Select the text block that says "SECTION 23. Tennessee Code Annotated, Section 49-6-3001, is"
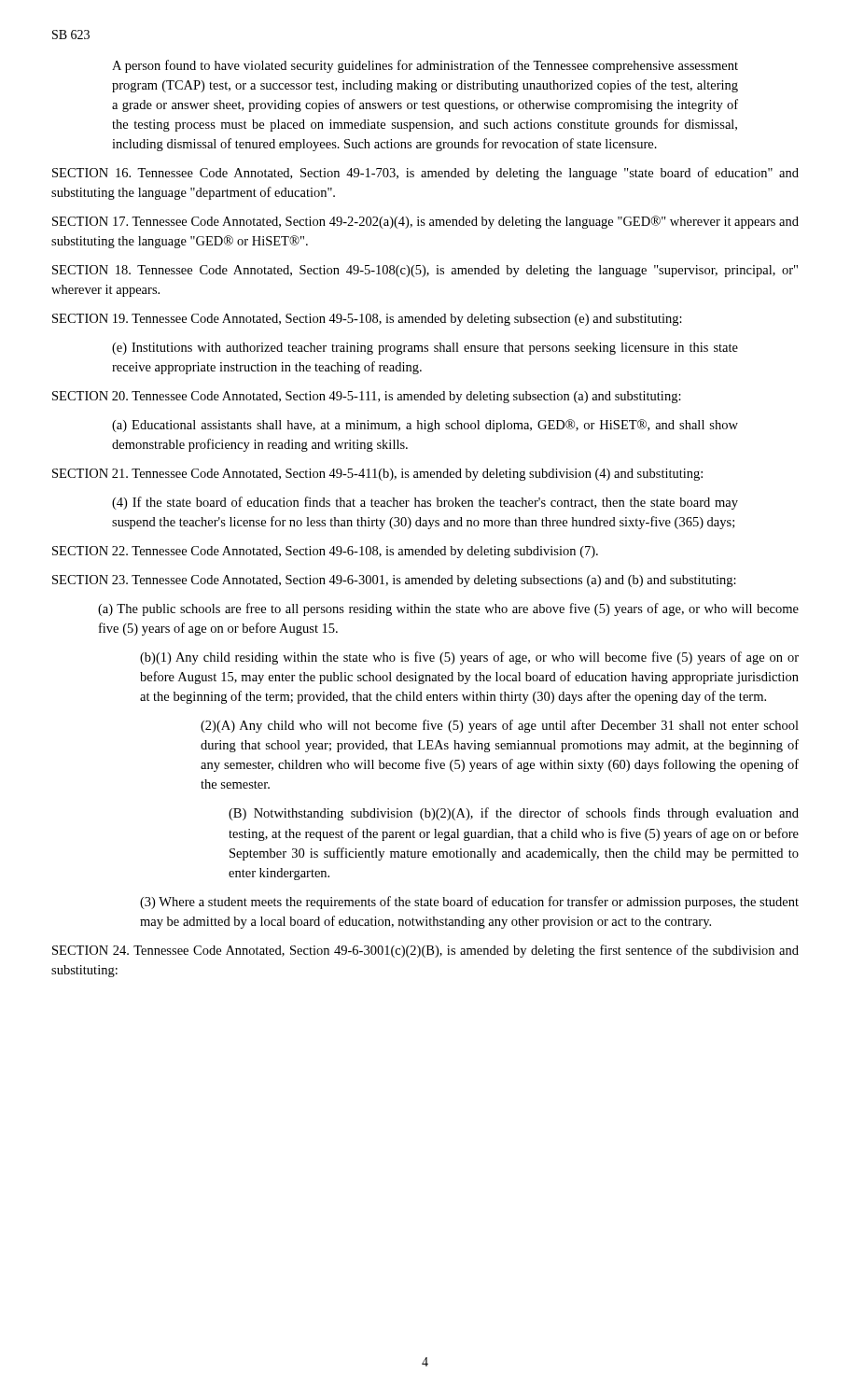The width and height of the screenshot is (850, 1400). (425, 580)
